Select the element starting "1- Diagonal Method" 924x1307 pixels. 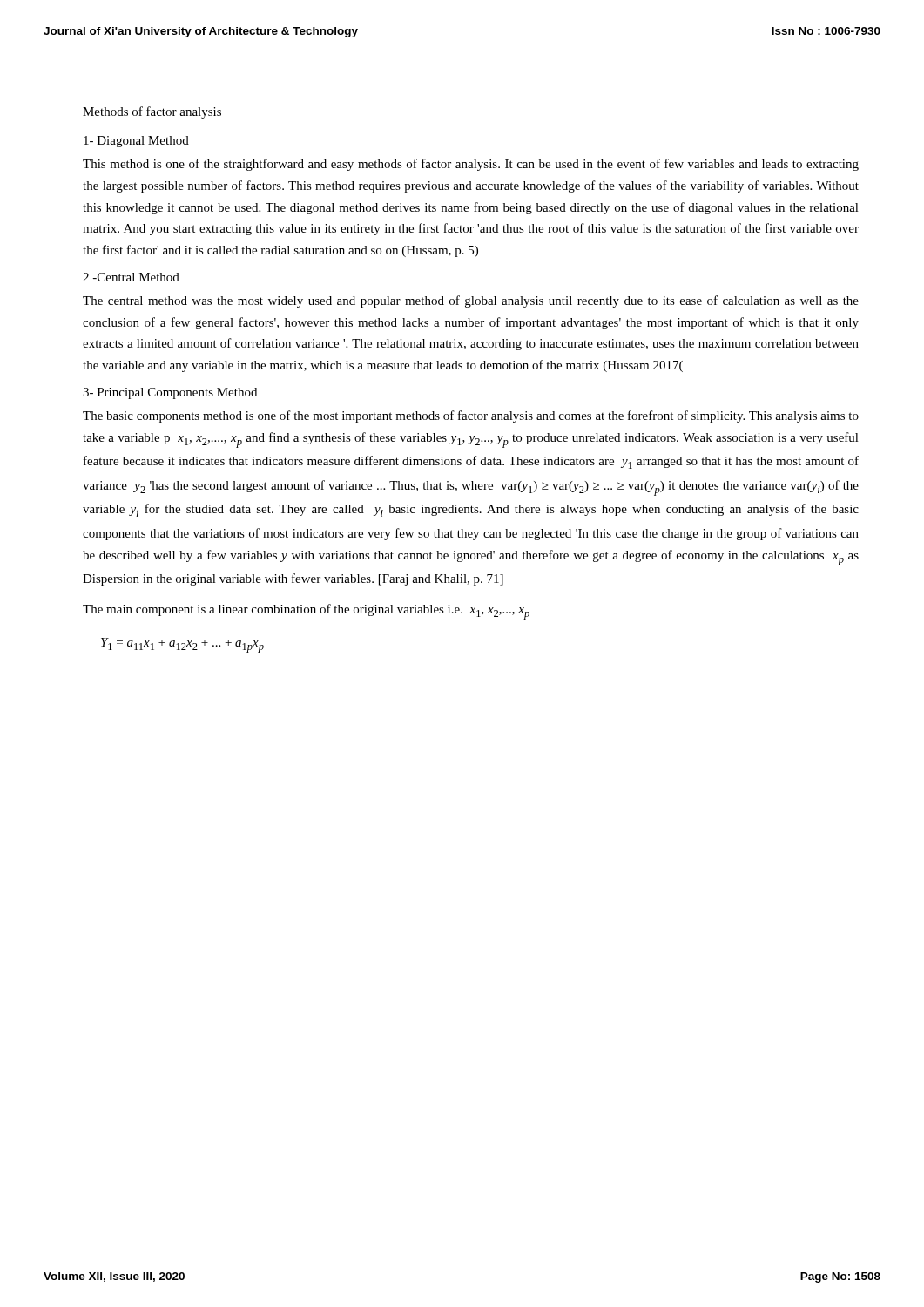coord(136,140)
